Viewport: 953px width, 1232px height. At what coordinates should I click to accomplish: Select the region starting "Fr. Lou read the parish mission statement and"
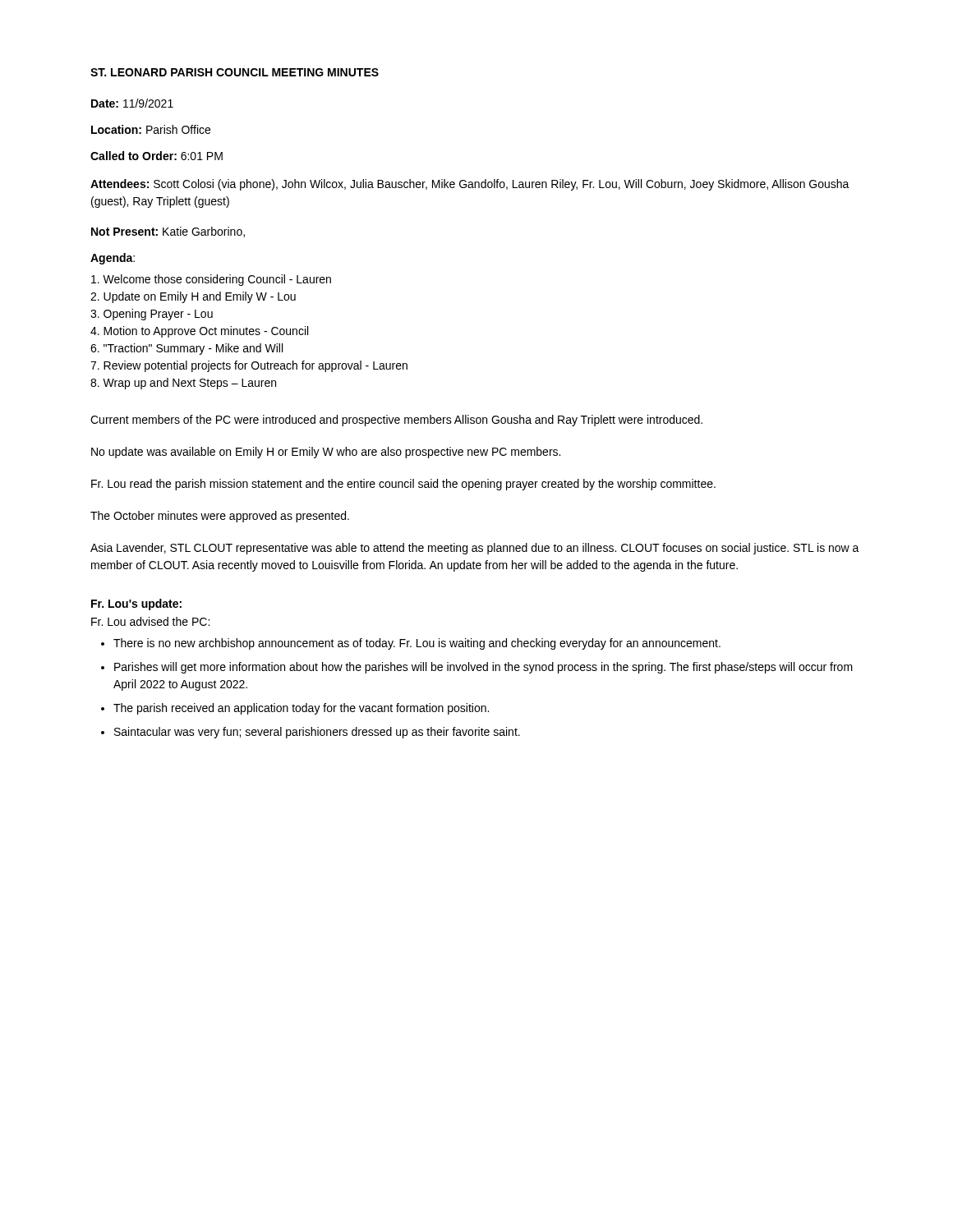[403, 484]
